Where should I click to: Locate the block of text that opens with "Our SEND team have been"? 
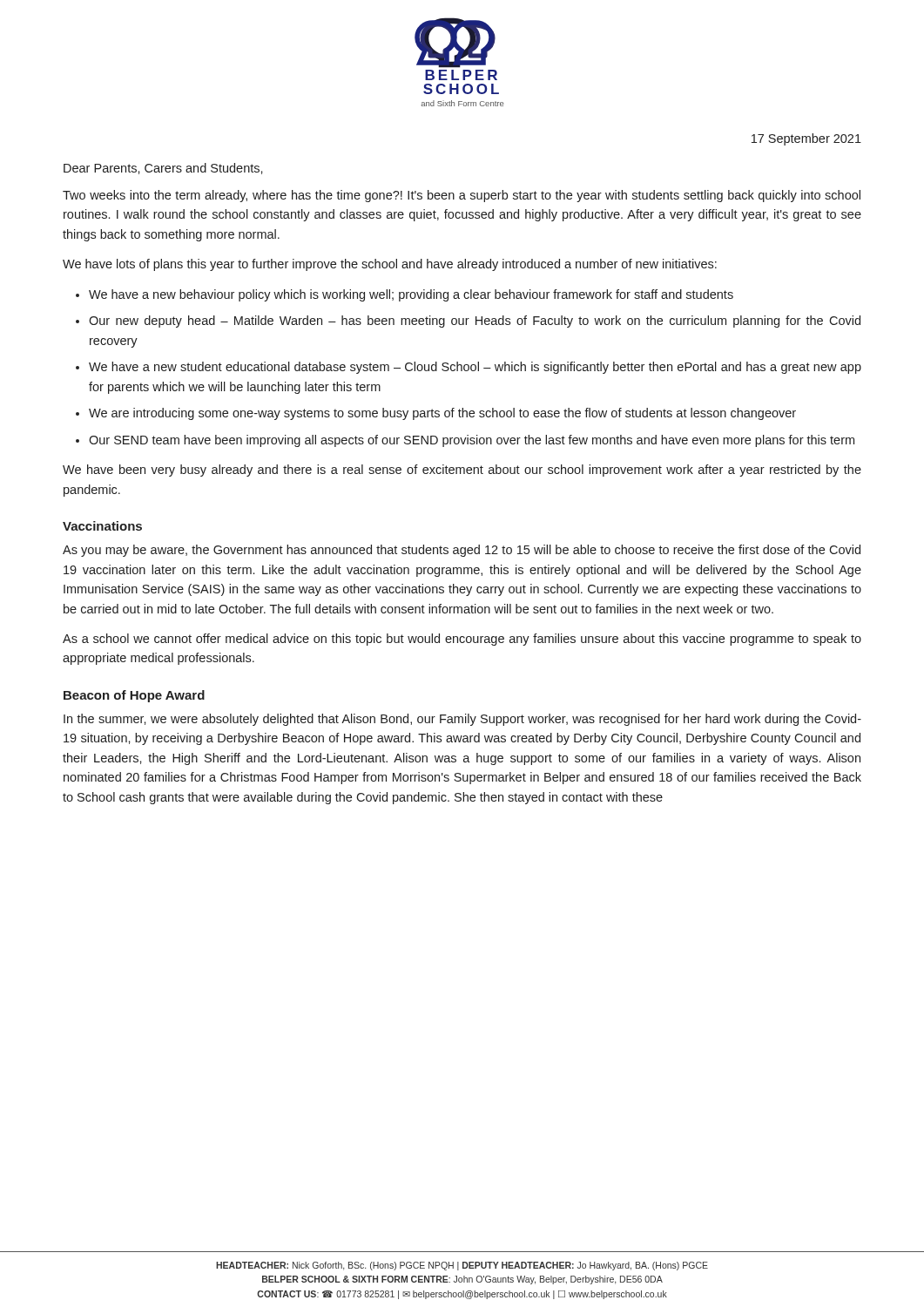pyautogui.click(x=472, y=440)
